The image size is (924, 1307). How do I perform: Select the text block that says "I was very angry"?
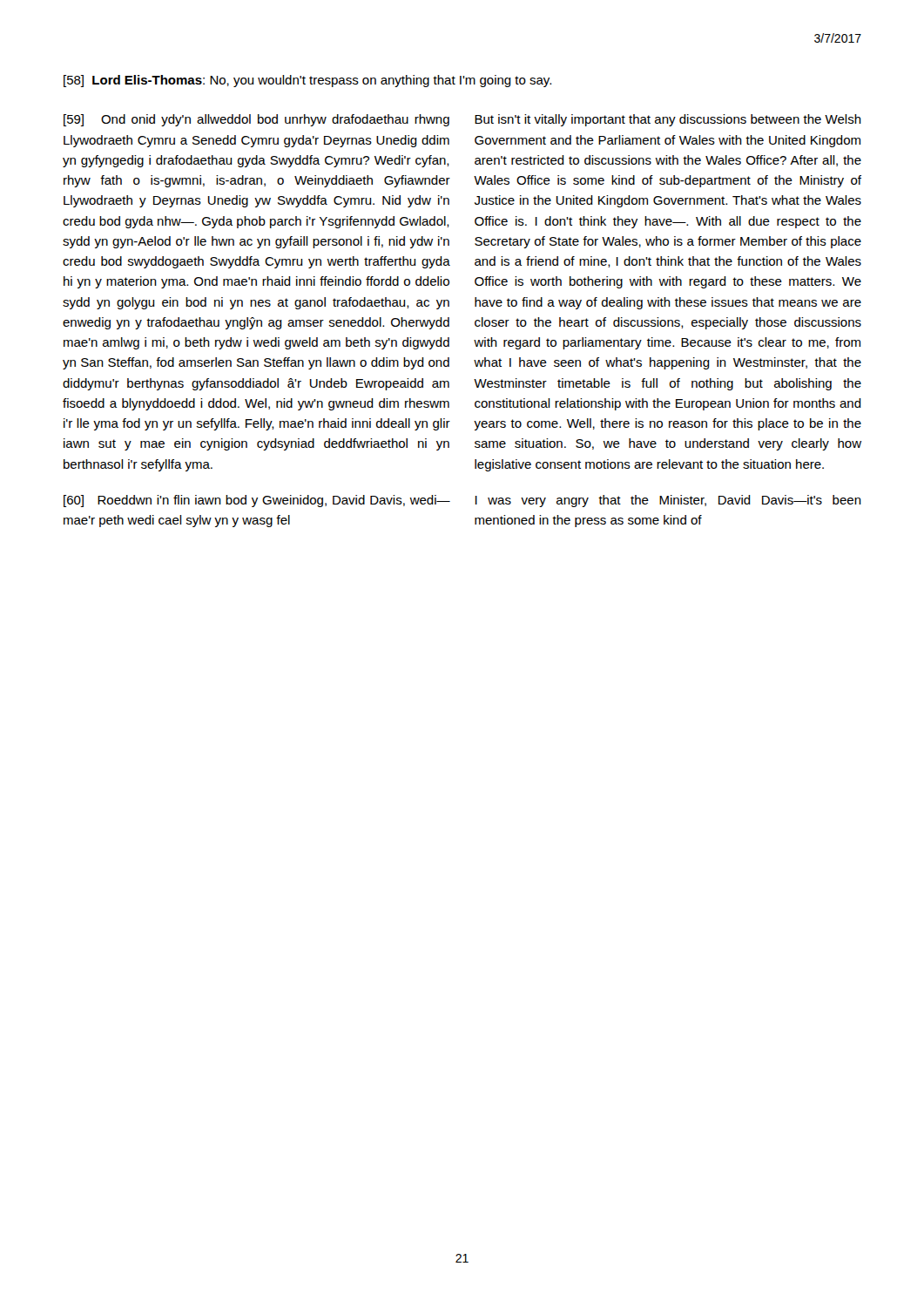pos(668,510)
